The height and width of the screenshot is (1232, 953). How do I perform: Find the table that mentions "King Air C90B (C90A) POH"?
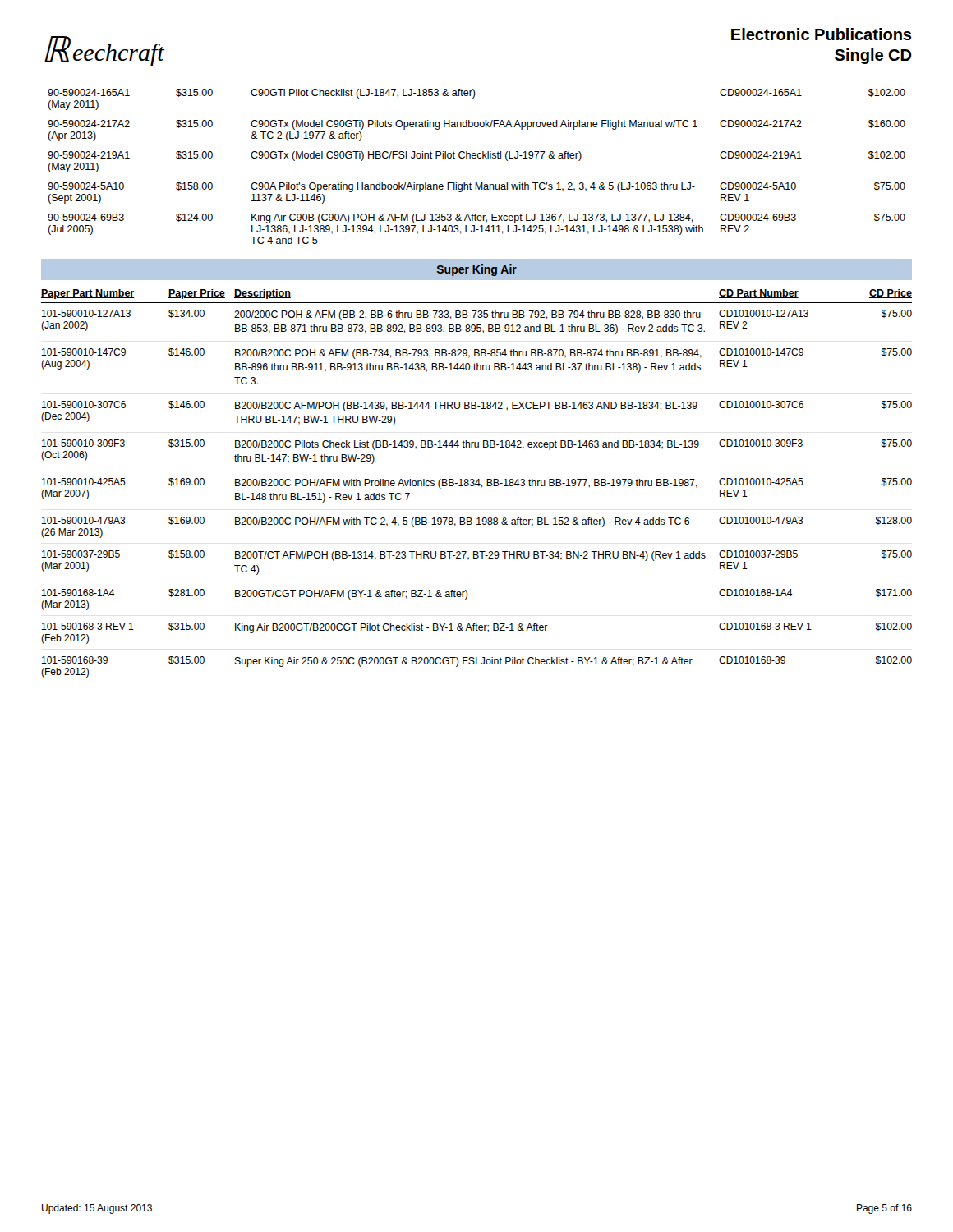[x=476, y=167]
